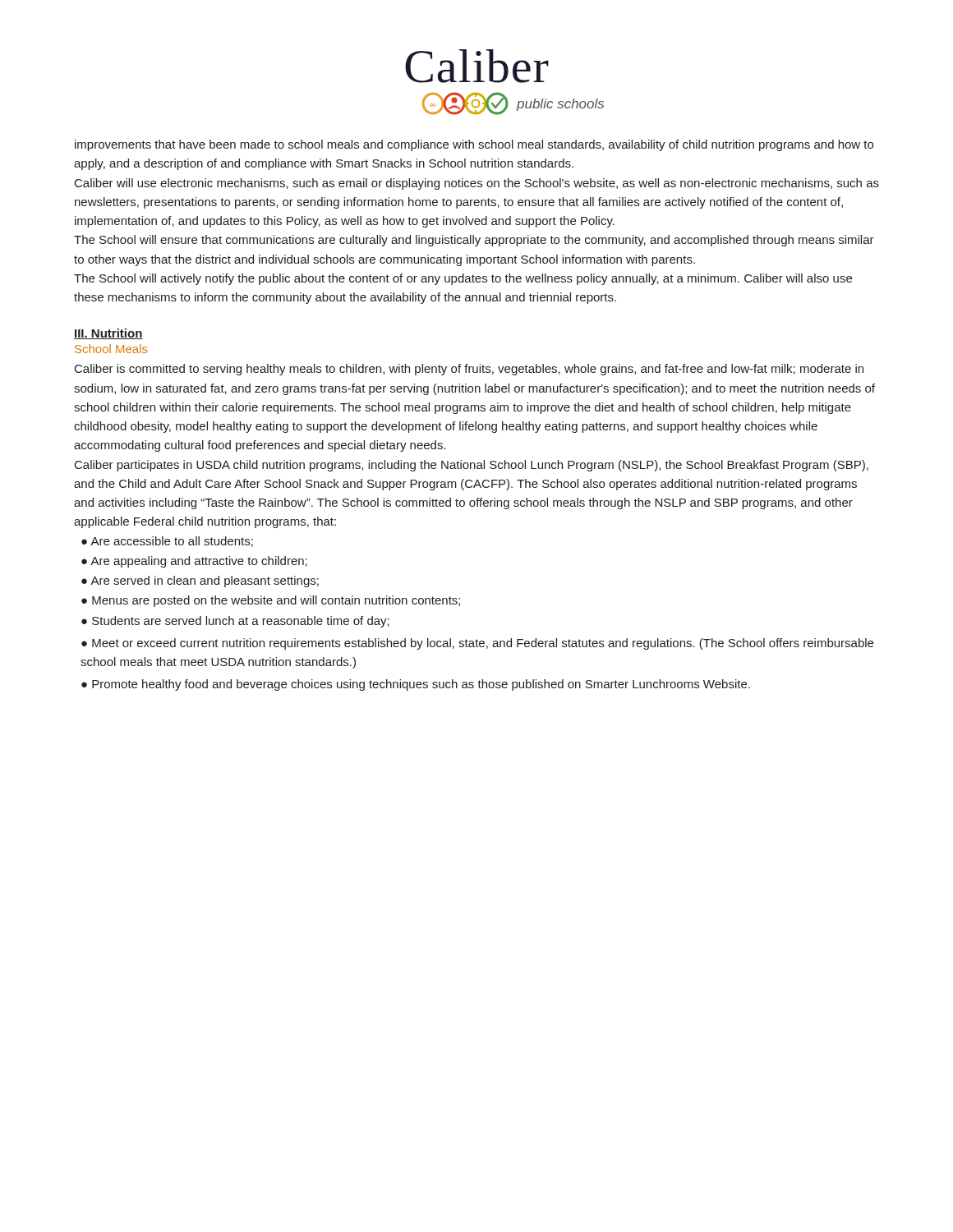Click on the passage starting "● Are served in clean and pleasant"
Screen dimensions: 1232x953
click(200, 580)
